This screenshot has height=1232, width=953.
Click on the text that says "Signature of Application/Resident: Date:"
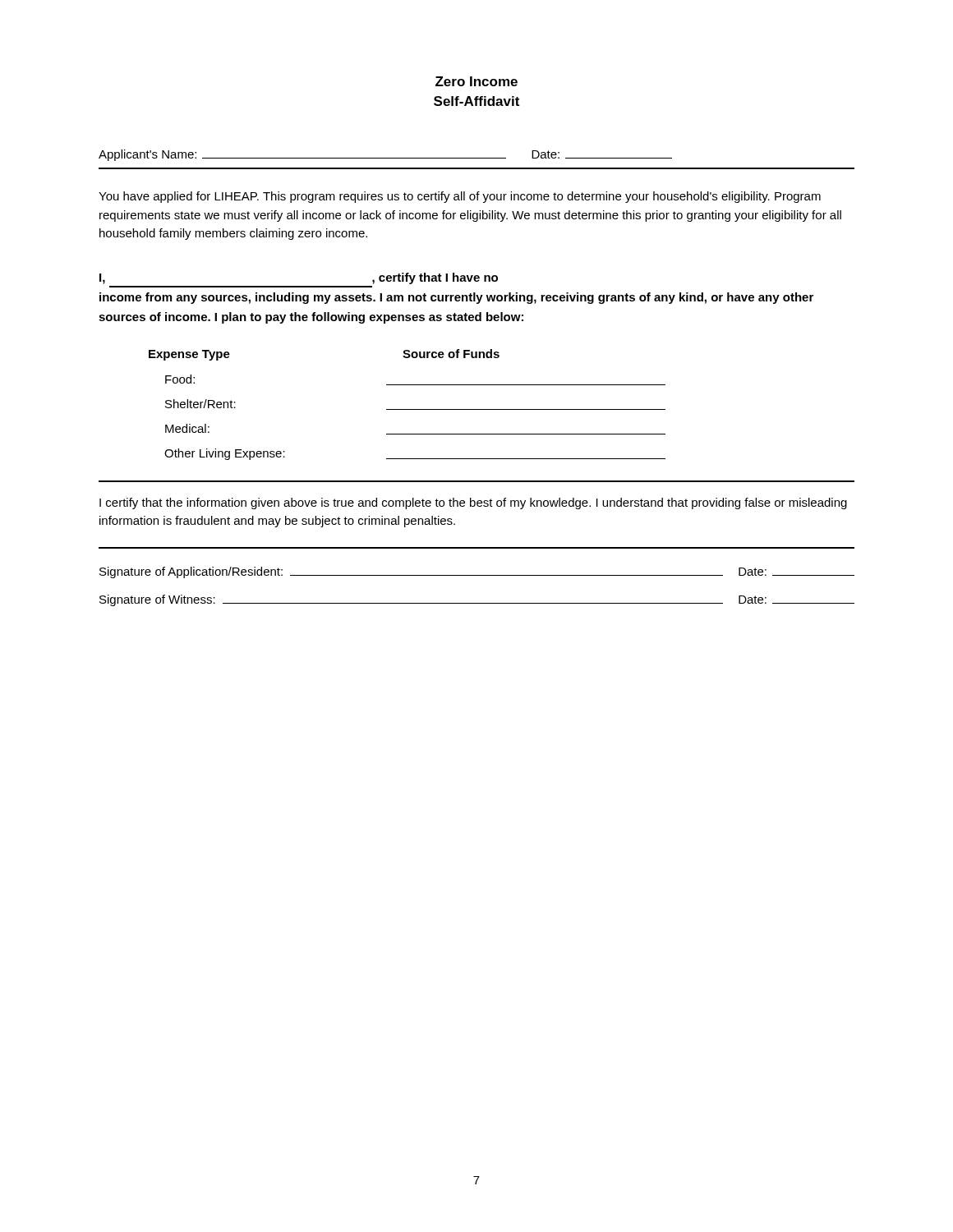click(476, 569)
